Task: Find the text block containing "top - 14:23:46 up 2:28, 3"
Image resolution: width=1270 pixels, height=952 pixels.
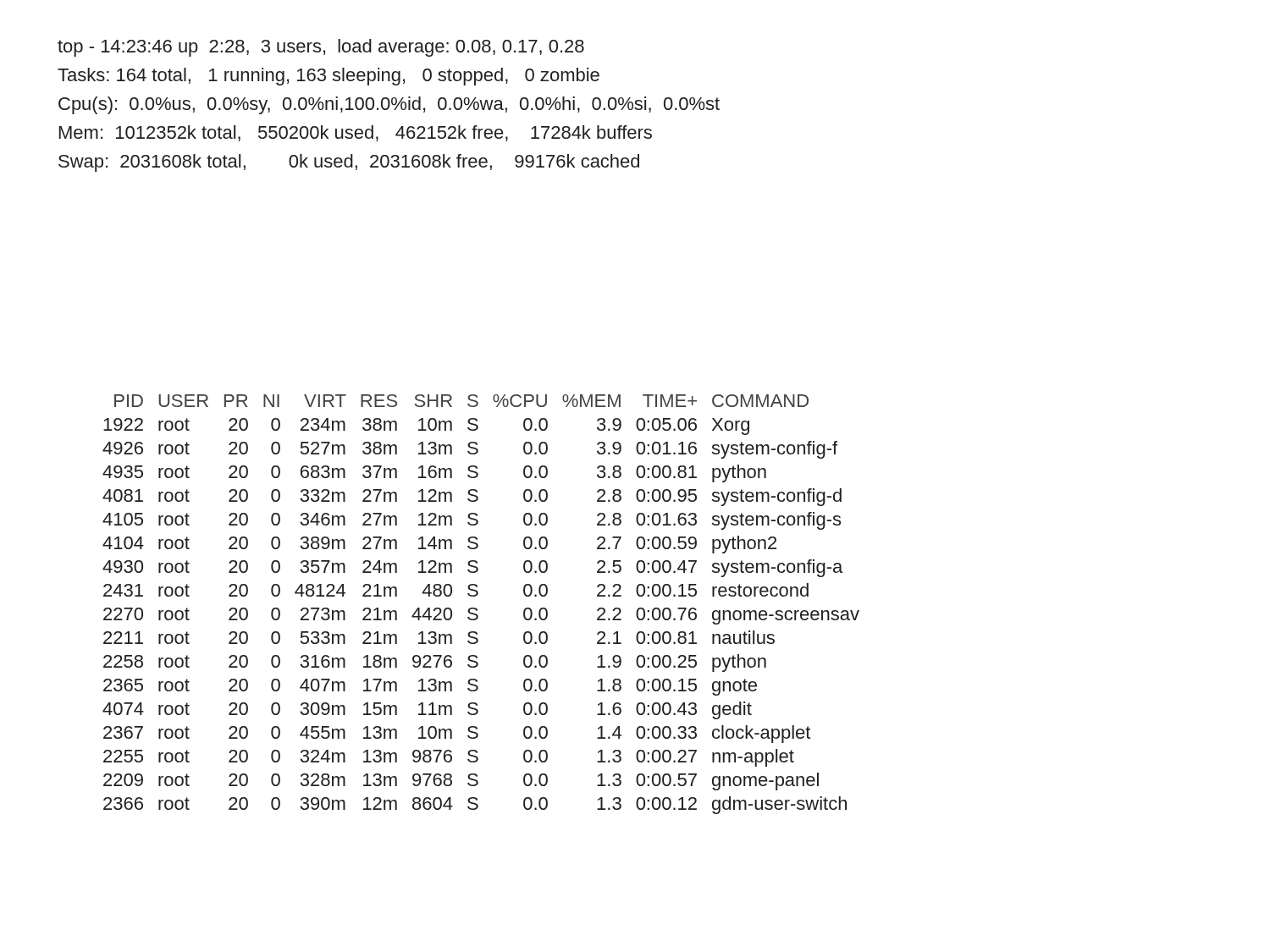Action: [x=389, y=104]
